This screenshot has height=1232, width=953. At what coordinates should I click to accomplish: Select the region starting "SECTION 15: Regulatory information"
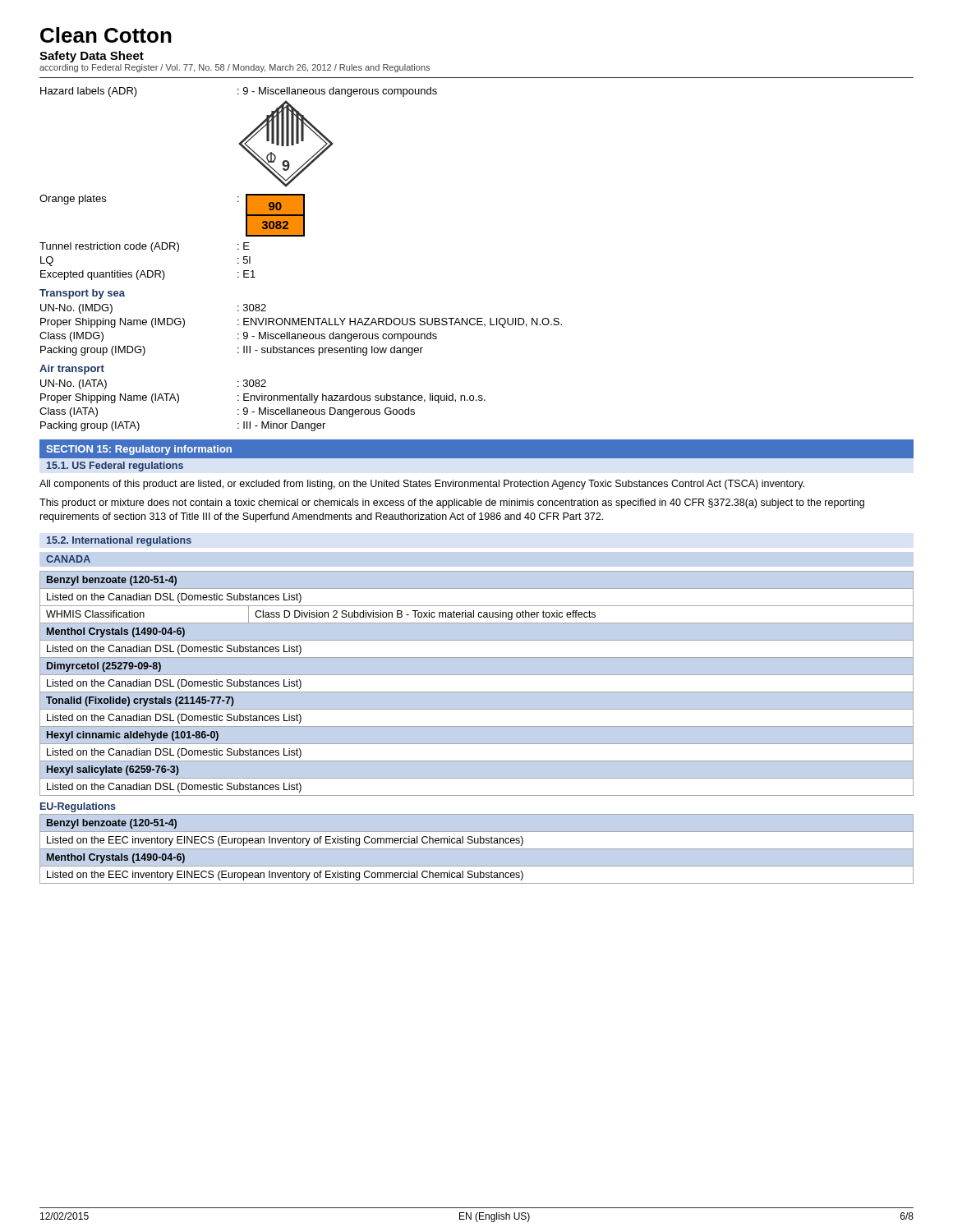pos(476,449)
